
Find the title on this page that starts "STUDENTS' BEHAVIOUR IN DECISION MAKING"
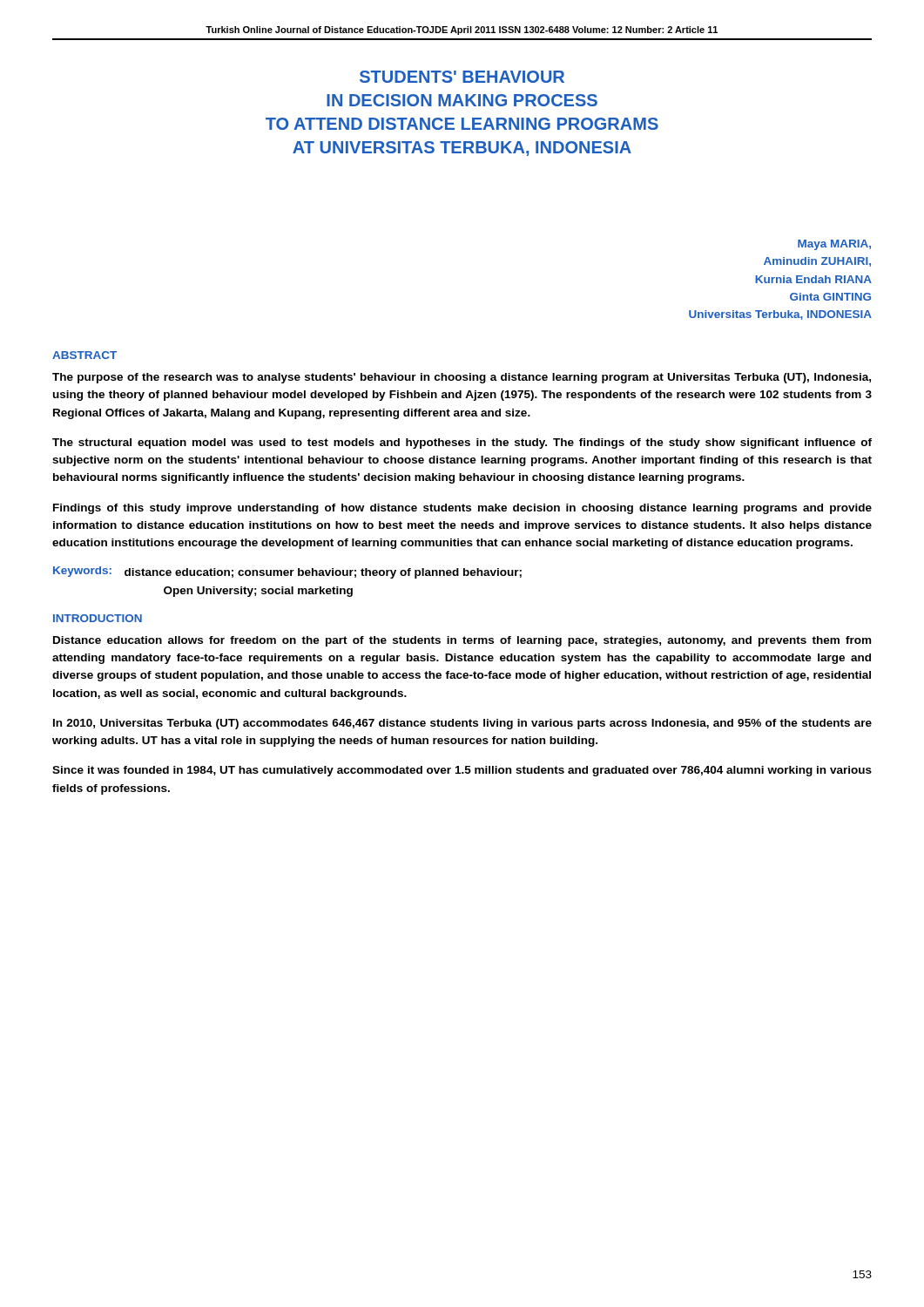coord(462,112)
